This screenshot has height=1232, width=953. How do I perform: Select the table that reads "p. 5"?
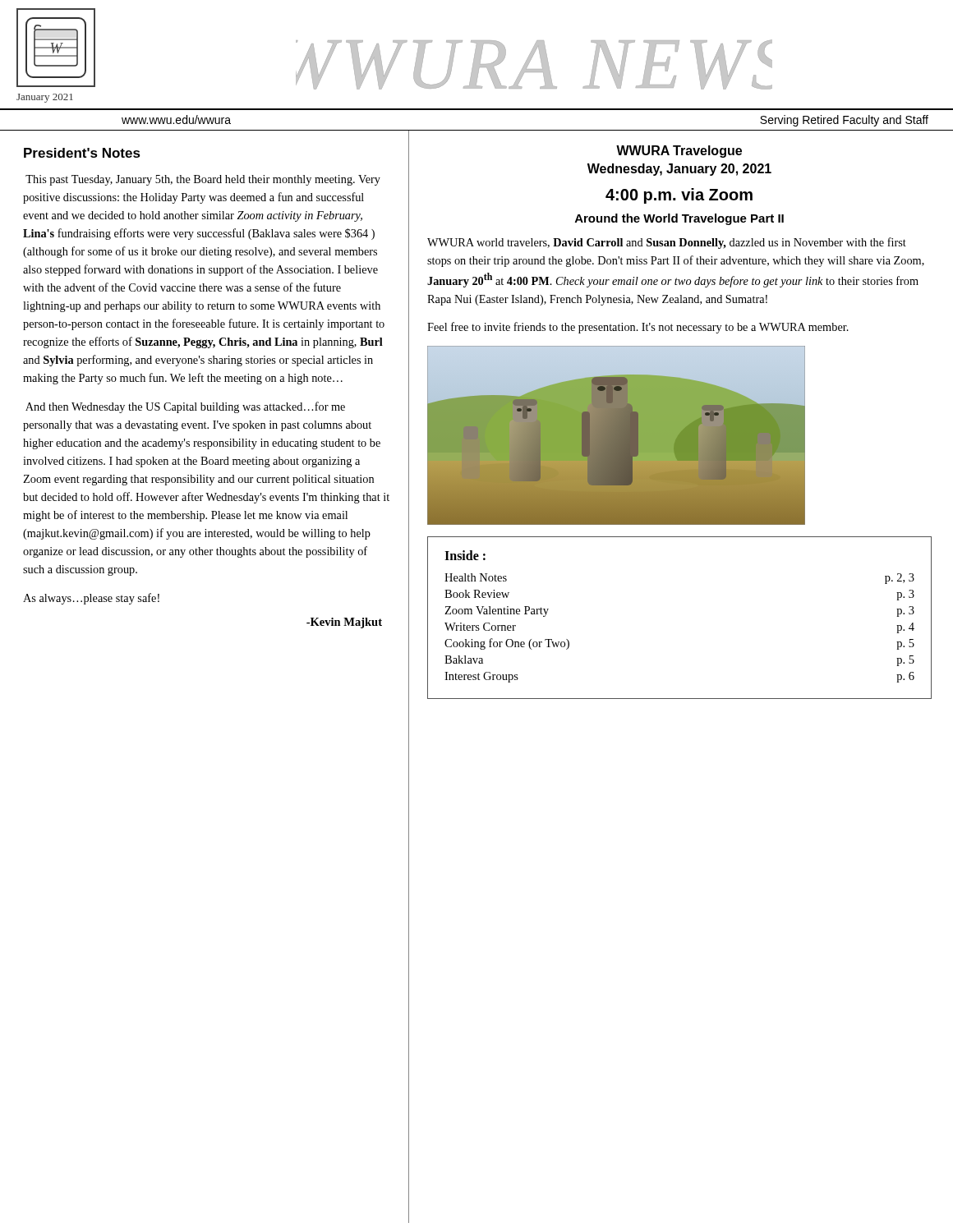(x=679, y=617)
